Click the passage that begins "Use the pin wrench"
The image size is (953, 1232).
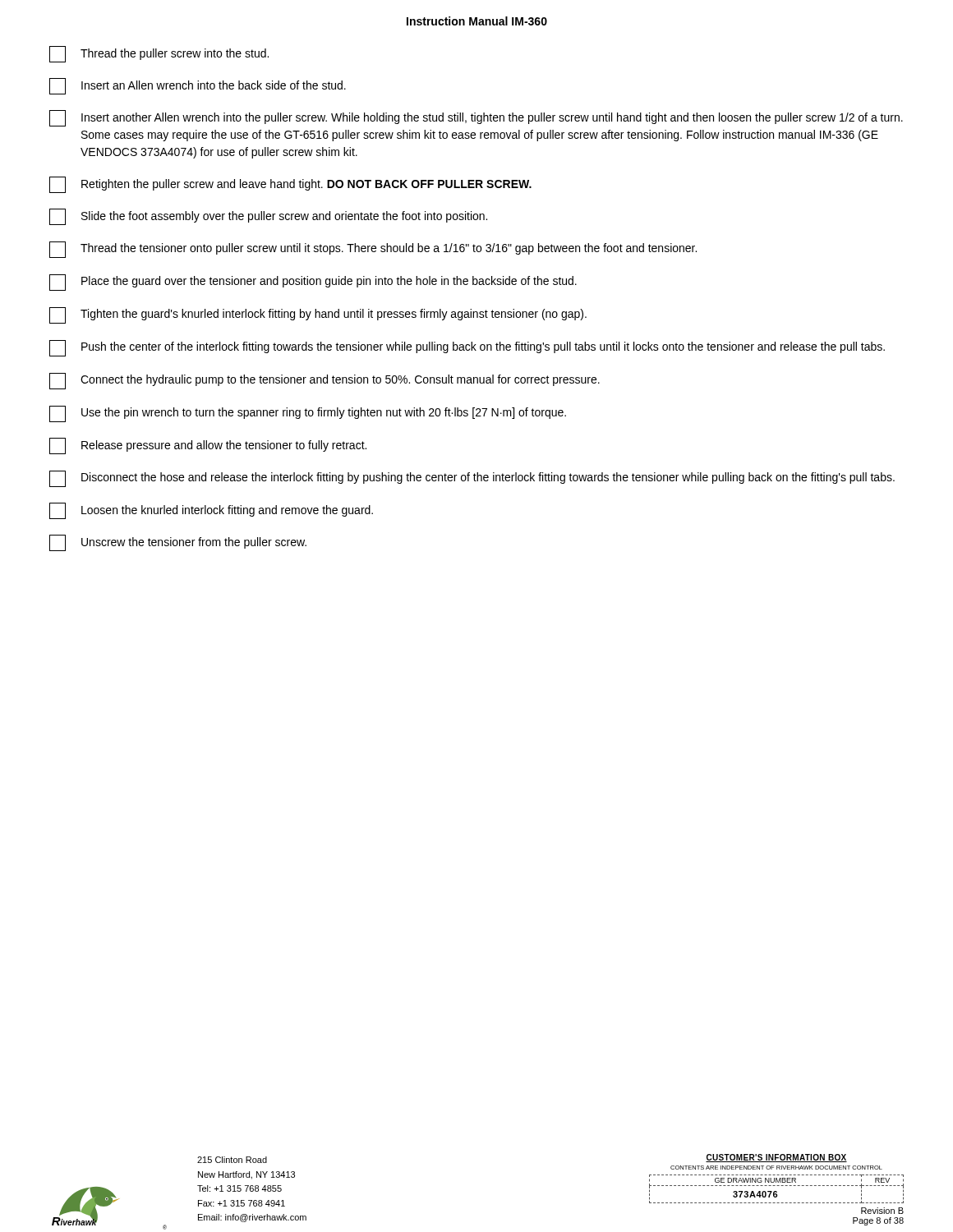tap(476, 413)
